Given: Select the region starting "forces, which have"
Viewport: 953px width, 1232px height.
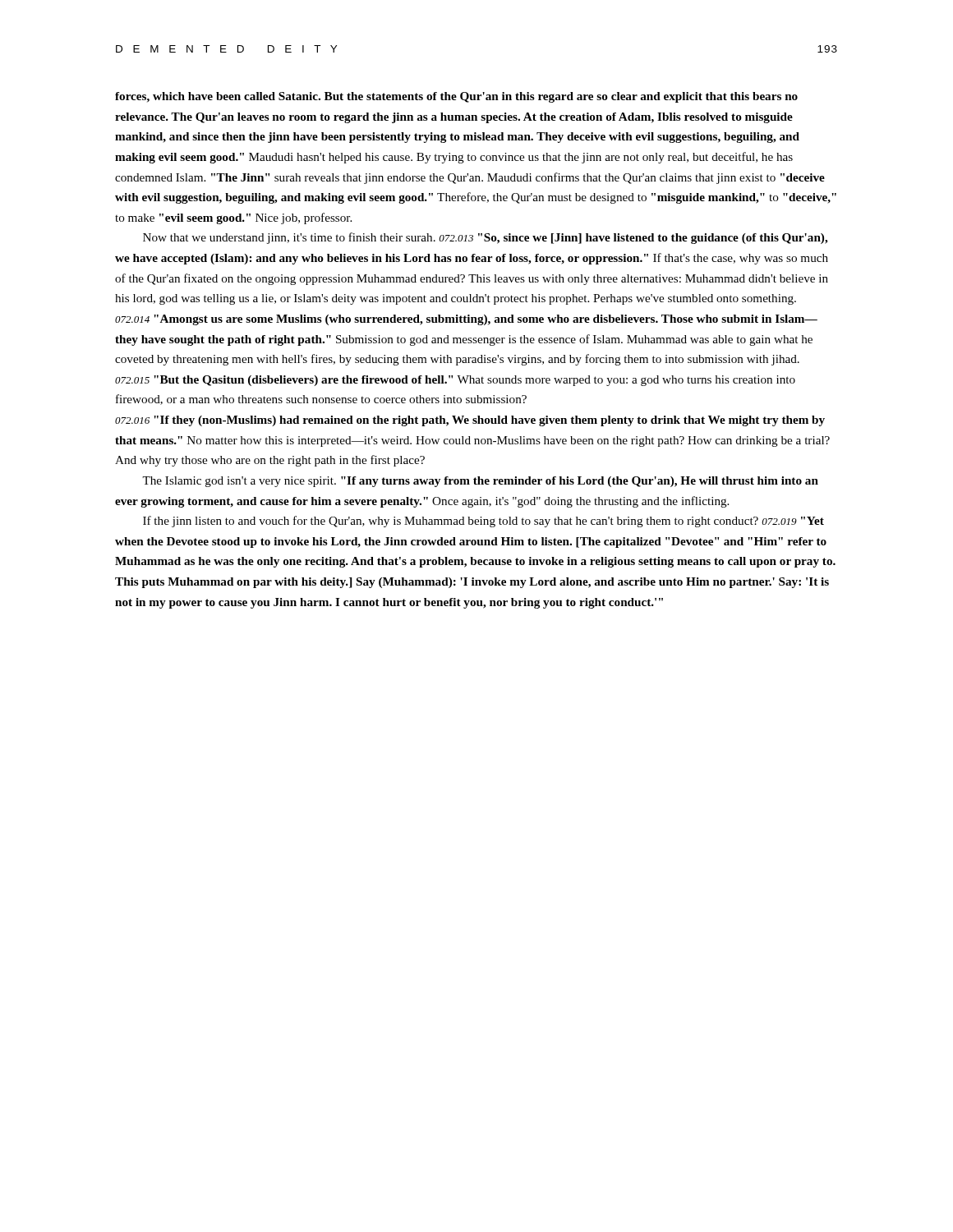Looking at the screenshot, I should point(476,157).
